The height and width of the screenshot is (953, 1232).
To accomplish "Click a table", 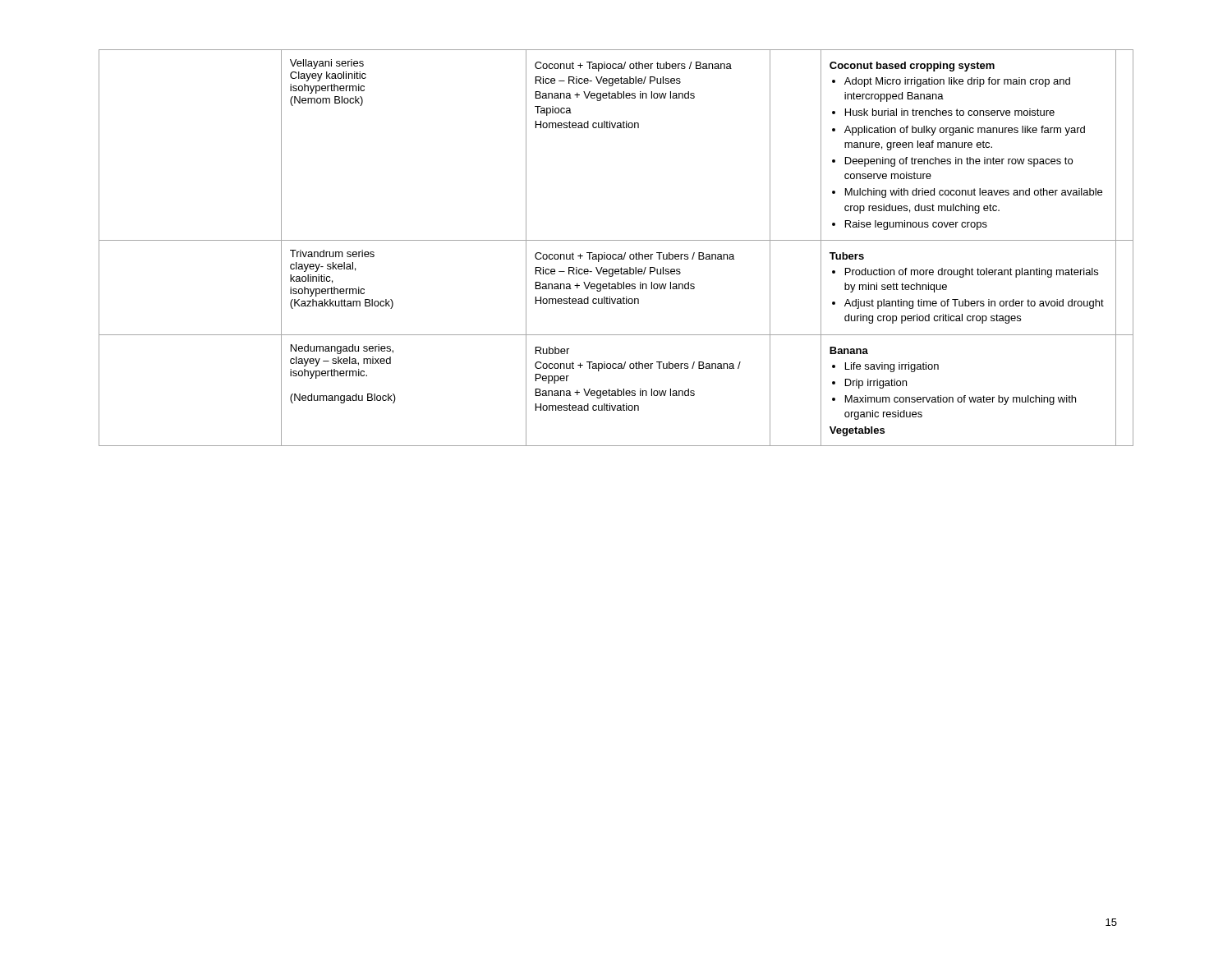I will coord(616,248).
